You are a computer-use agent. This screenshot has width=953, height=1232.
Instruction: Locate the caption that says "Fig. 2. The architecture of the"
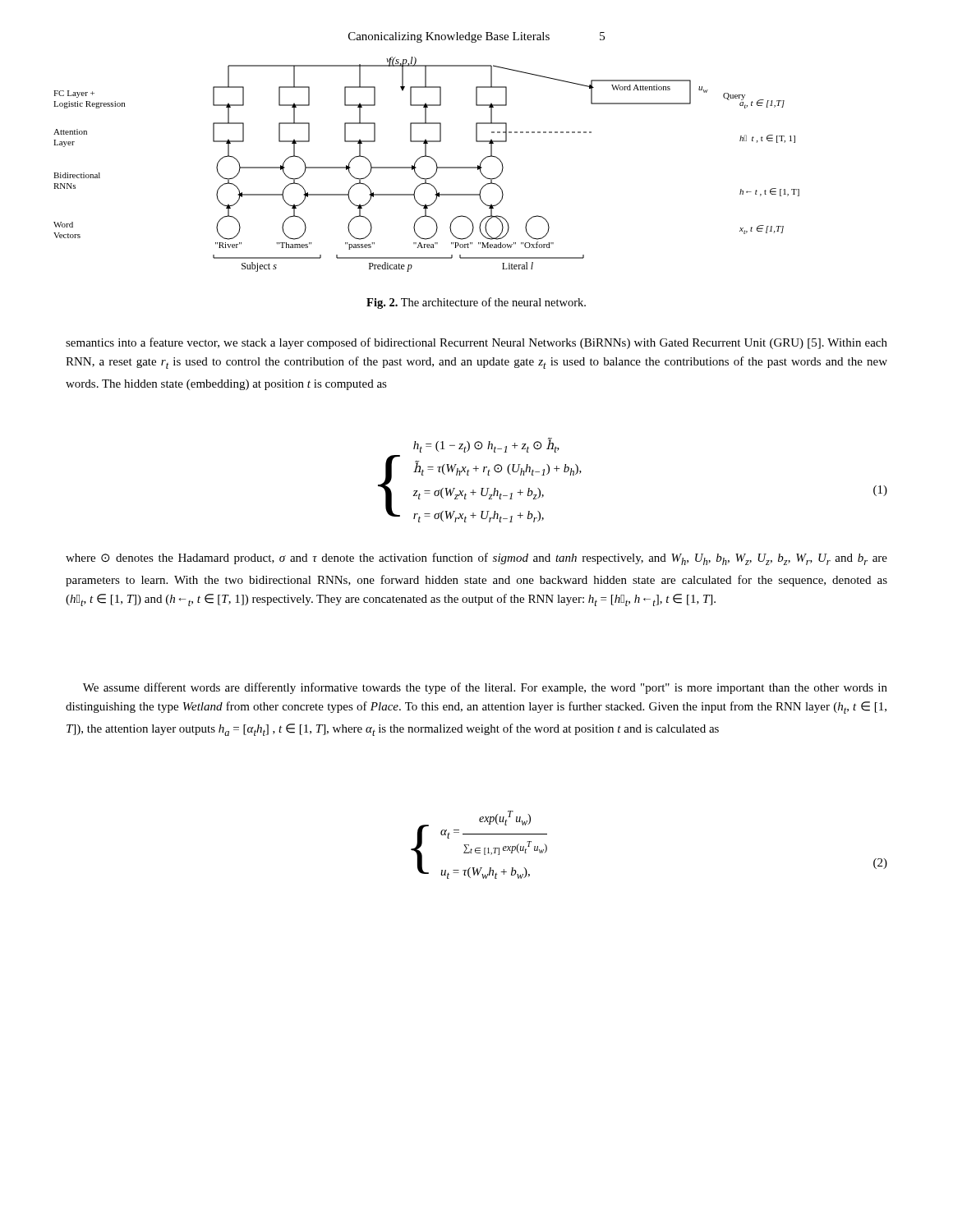476,302
